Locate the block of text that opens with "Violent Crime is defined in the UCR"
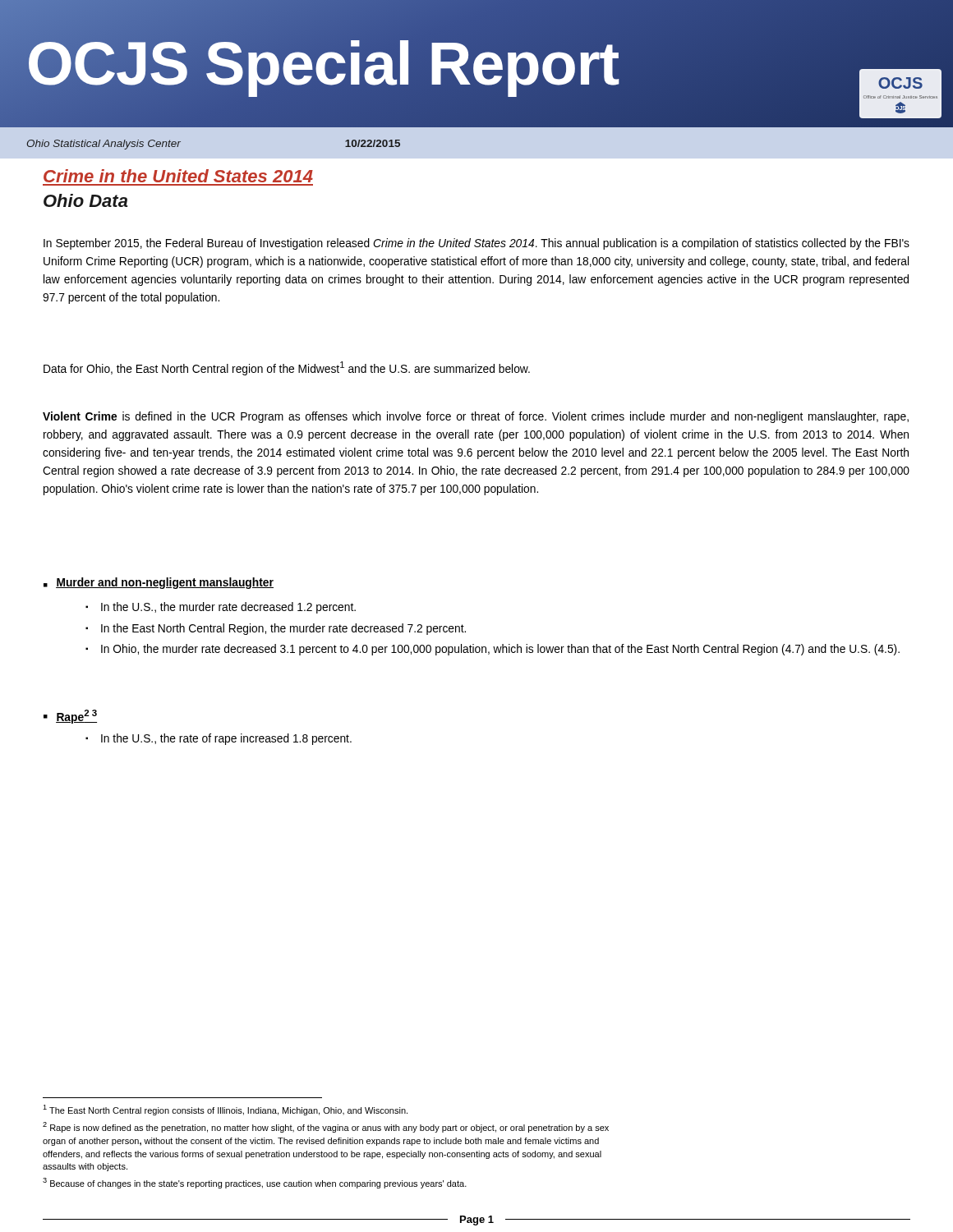Screen dimensions: 1232x953 point(476,453)
